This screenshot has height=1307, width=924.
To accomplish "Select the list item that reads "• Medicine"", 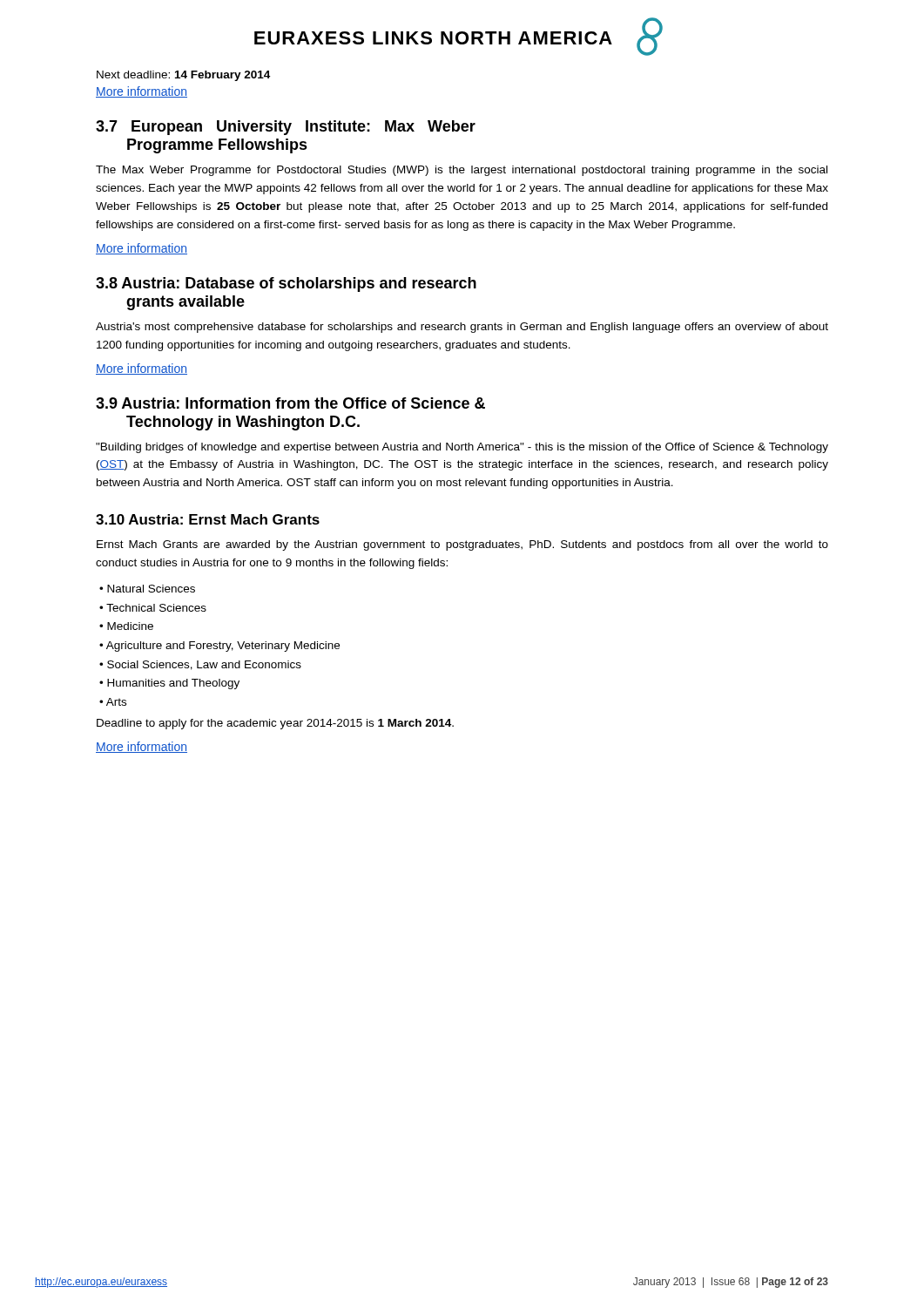I will tap(126, 626).
